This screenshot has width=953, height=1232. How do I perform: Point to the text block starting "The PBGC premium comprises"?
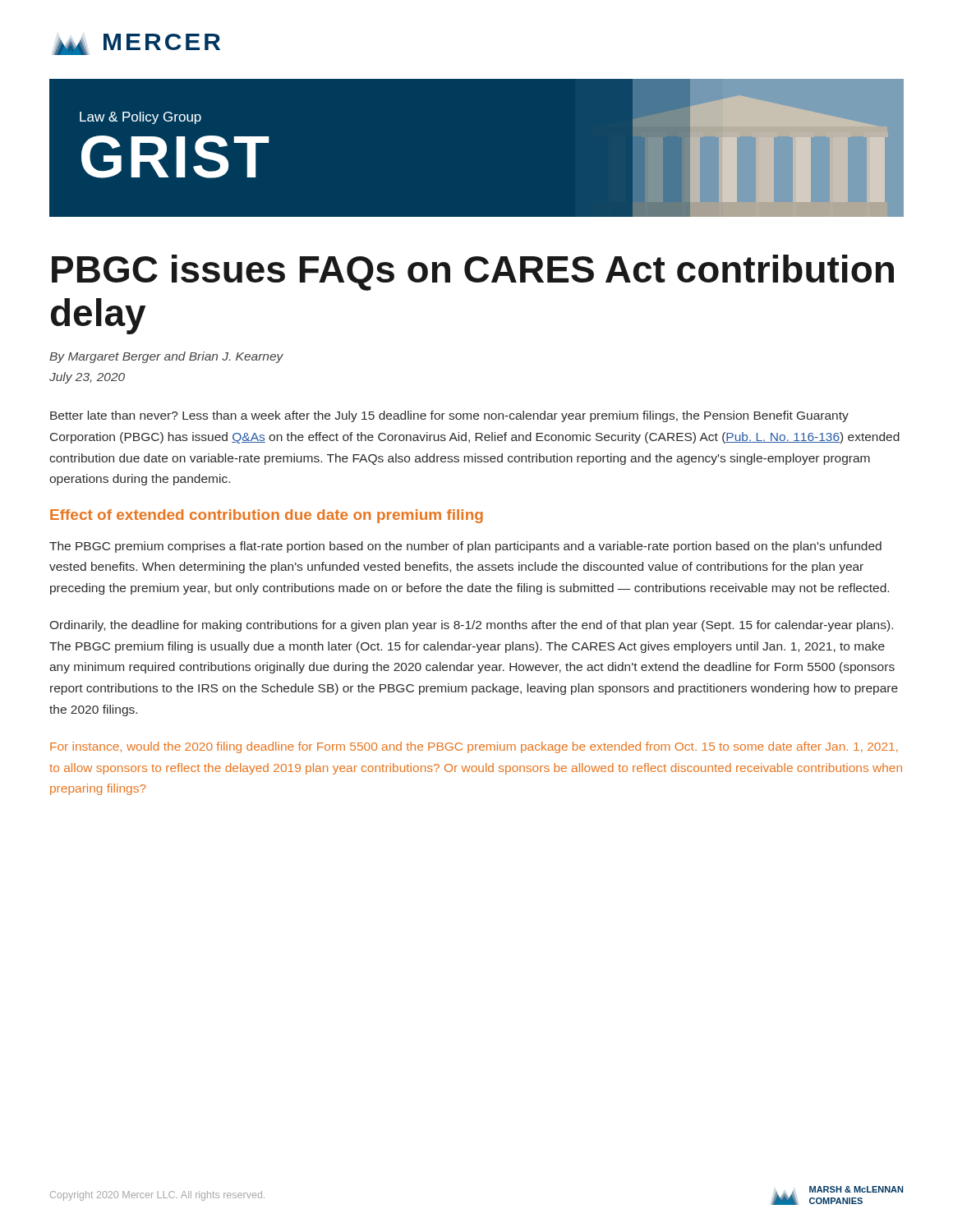(x=470, y=566)
